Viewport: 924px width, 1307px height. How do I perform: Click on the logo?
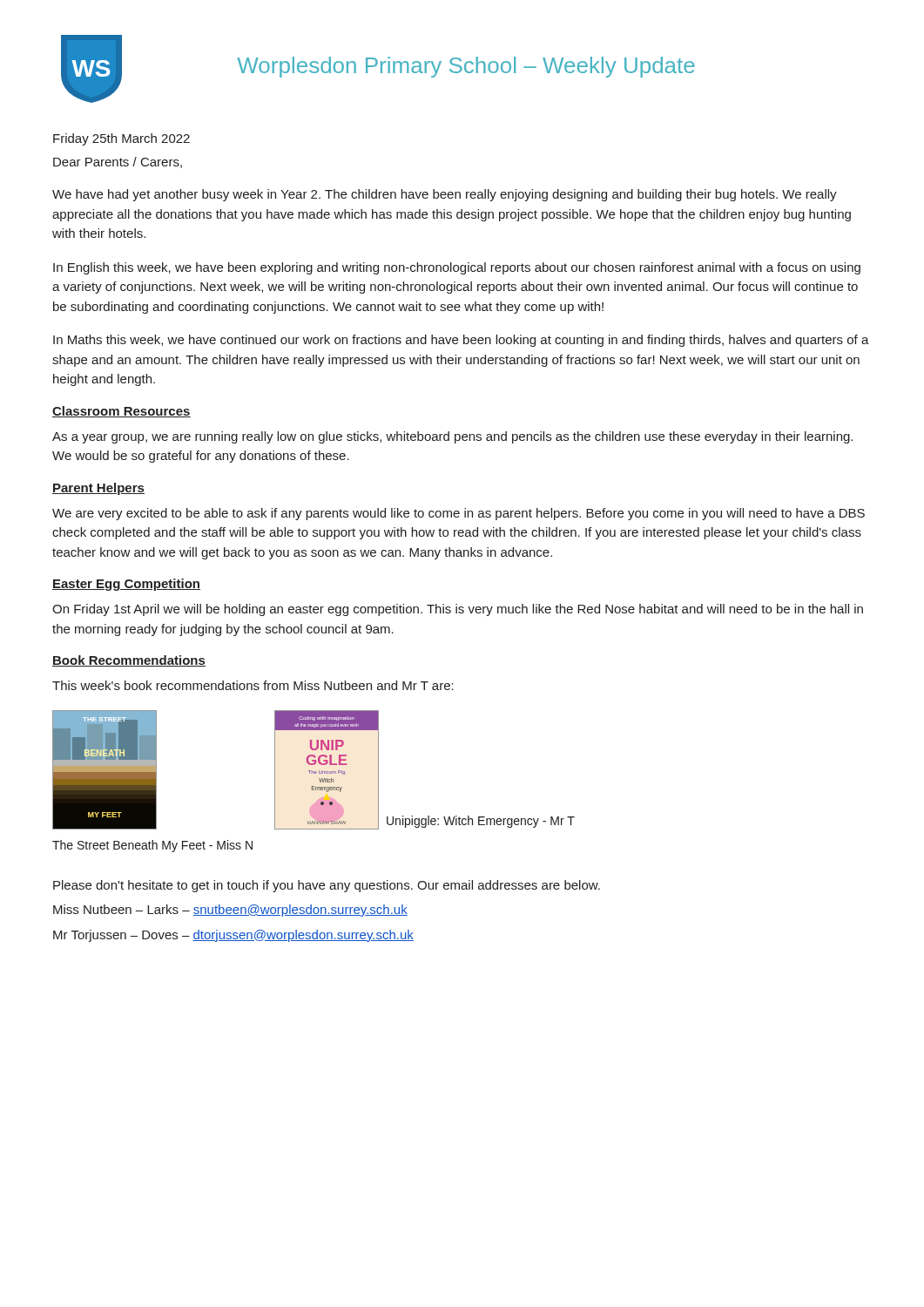click(91, 65)
